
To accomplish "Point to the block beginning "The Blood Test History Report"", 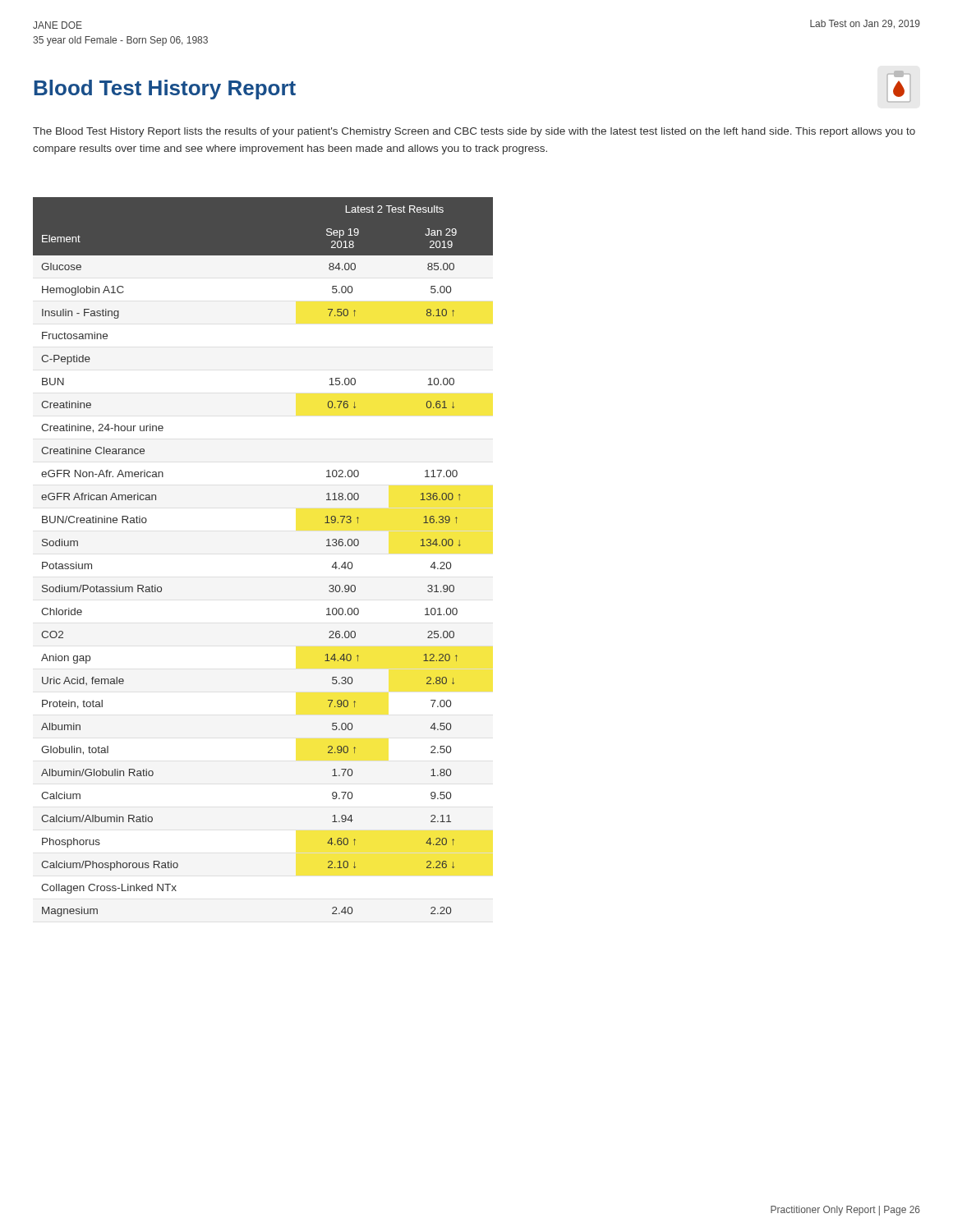I will pos(474,140).
